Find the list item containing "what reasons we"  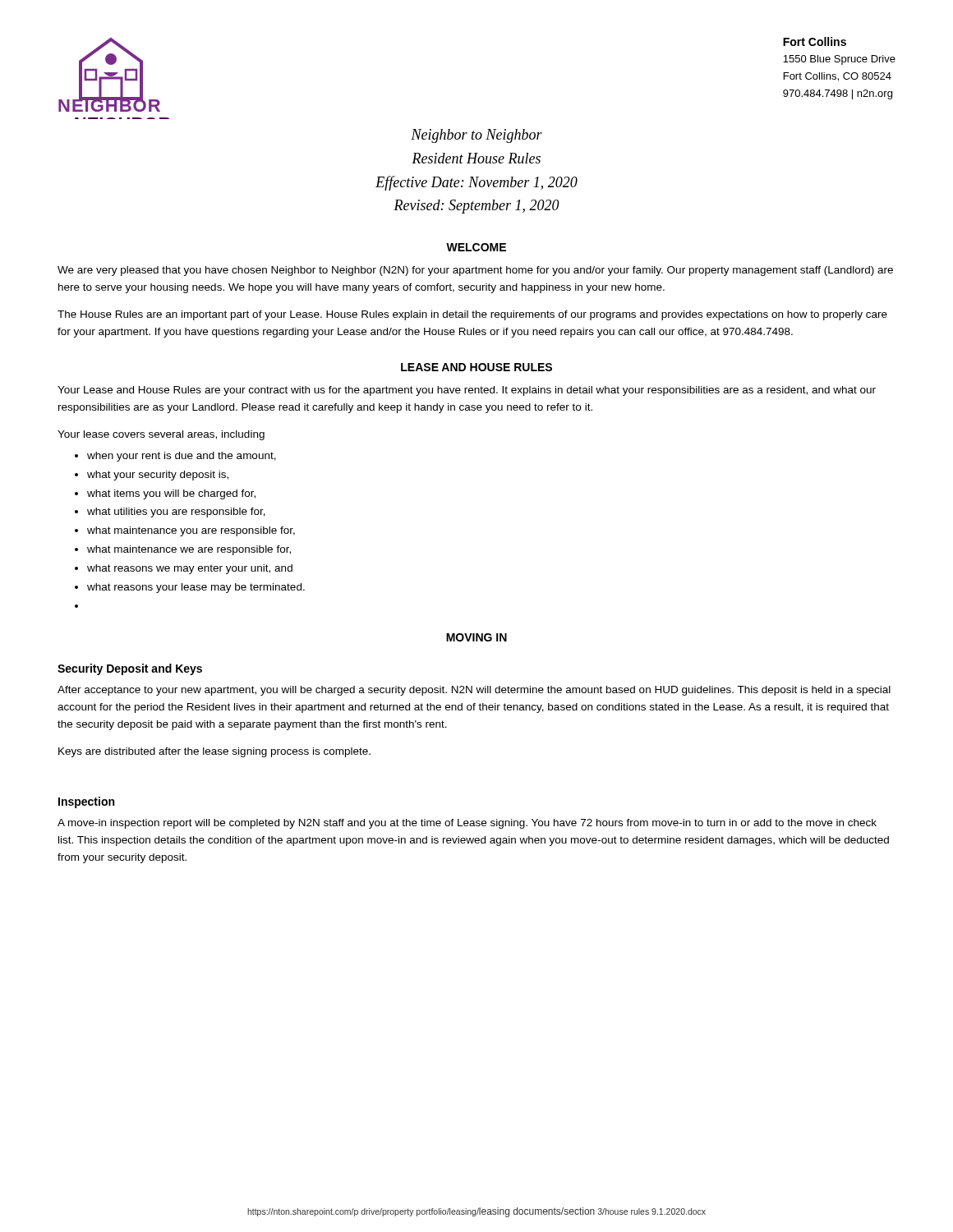click(190, 568)
